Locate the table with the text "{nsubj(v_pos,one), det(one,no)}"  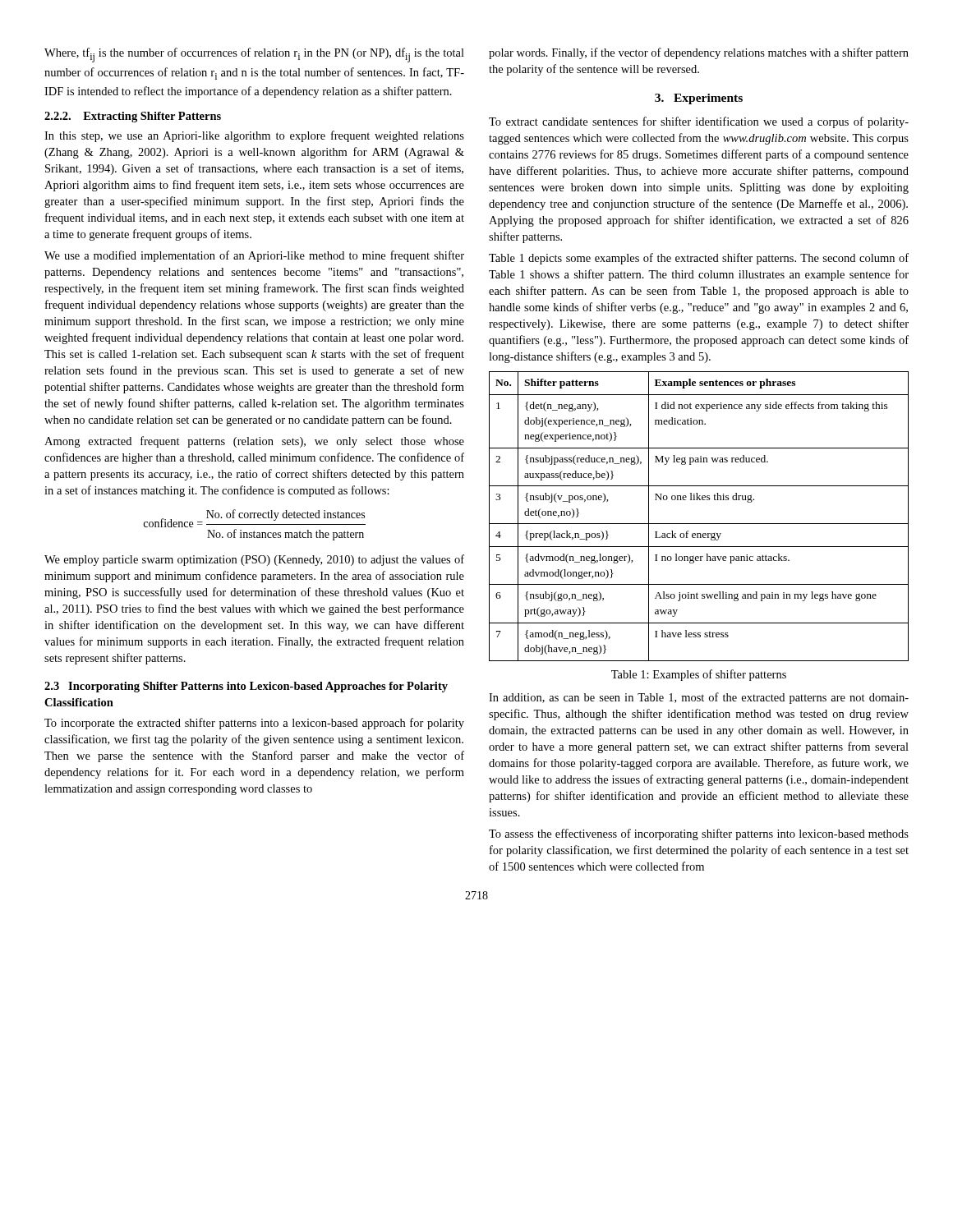pyautogui.click(x=699, y=516)
